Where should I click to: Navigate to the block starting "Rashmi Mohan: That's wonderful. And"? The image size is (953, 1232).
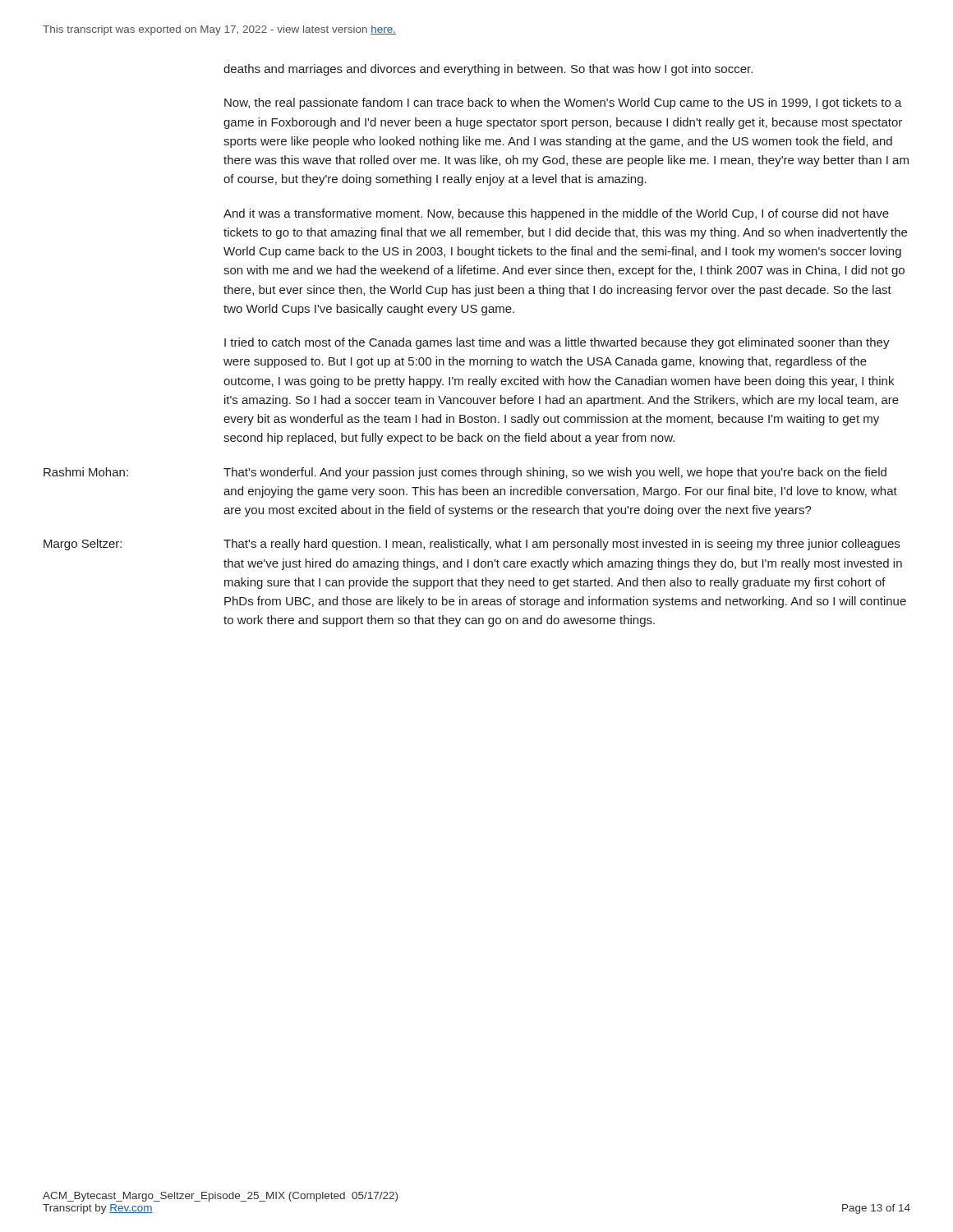(x=476, y=491)
